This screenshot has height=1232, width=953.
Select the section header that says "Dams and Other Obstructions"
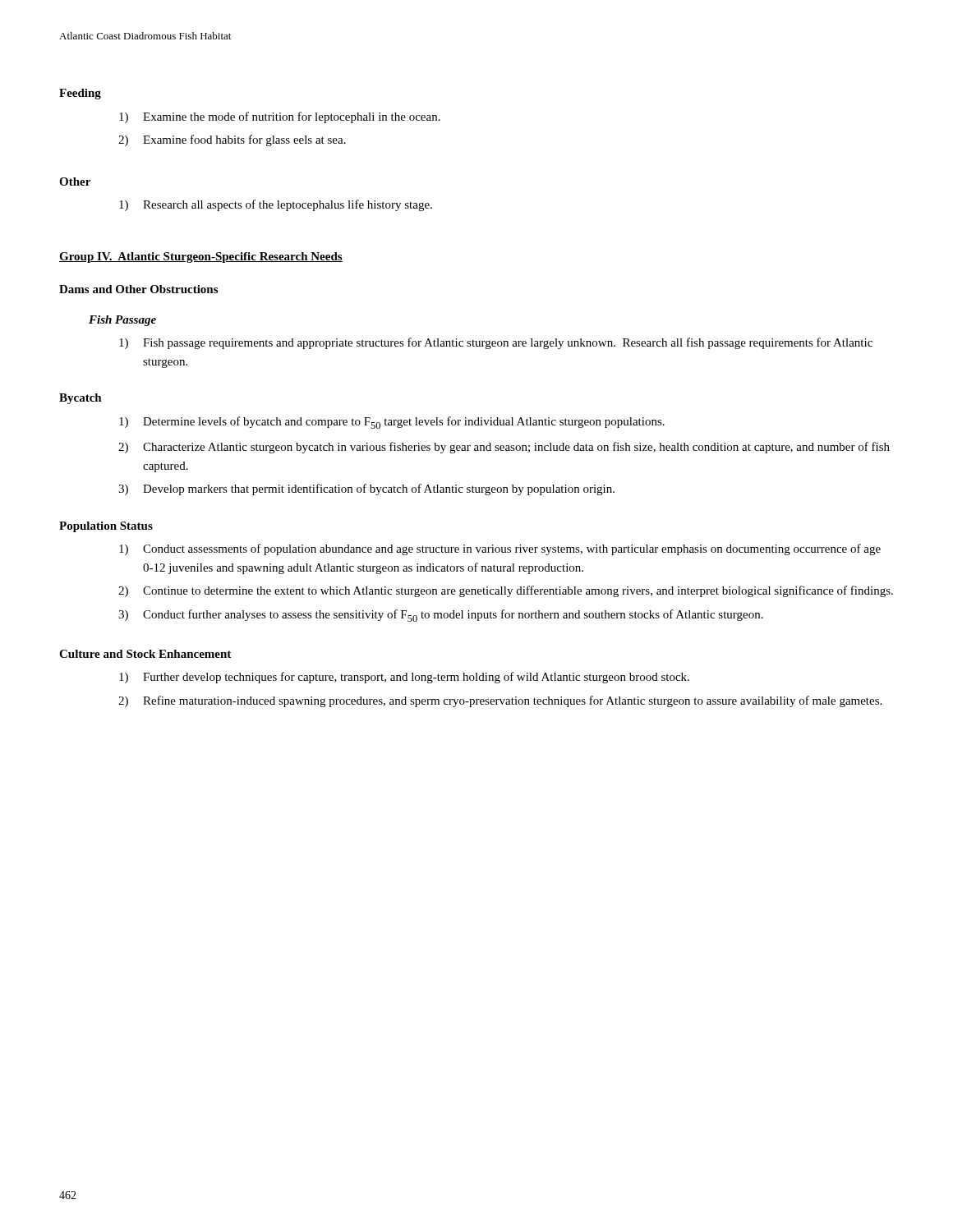point(139,289)
